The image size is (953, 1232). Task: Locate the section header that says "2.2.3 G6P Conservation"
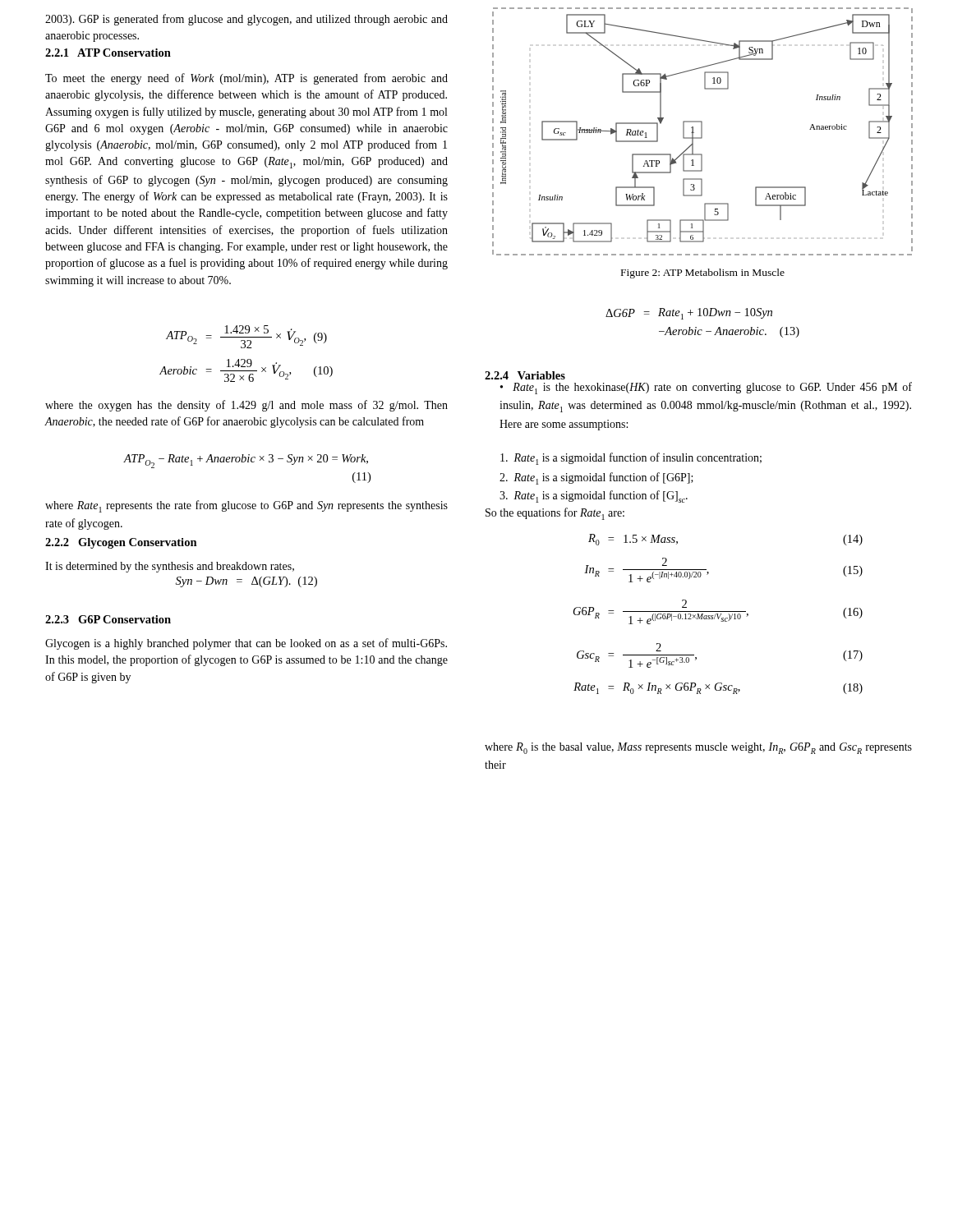coord(108,619)
